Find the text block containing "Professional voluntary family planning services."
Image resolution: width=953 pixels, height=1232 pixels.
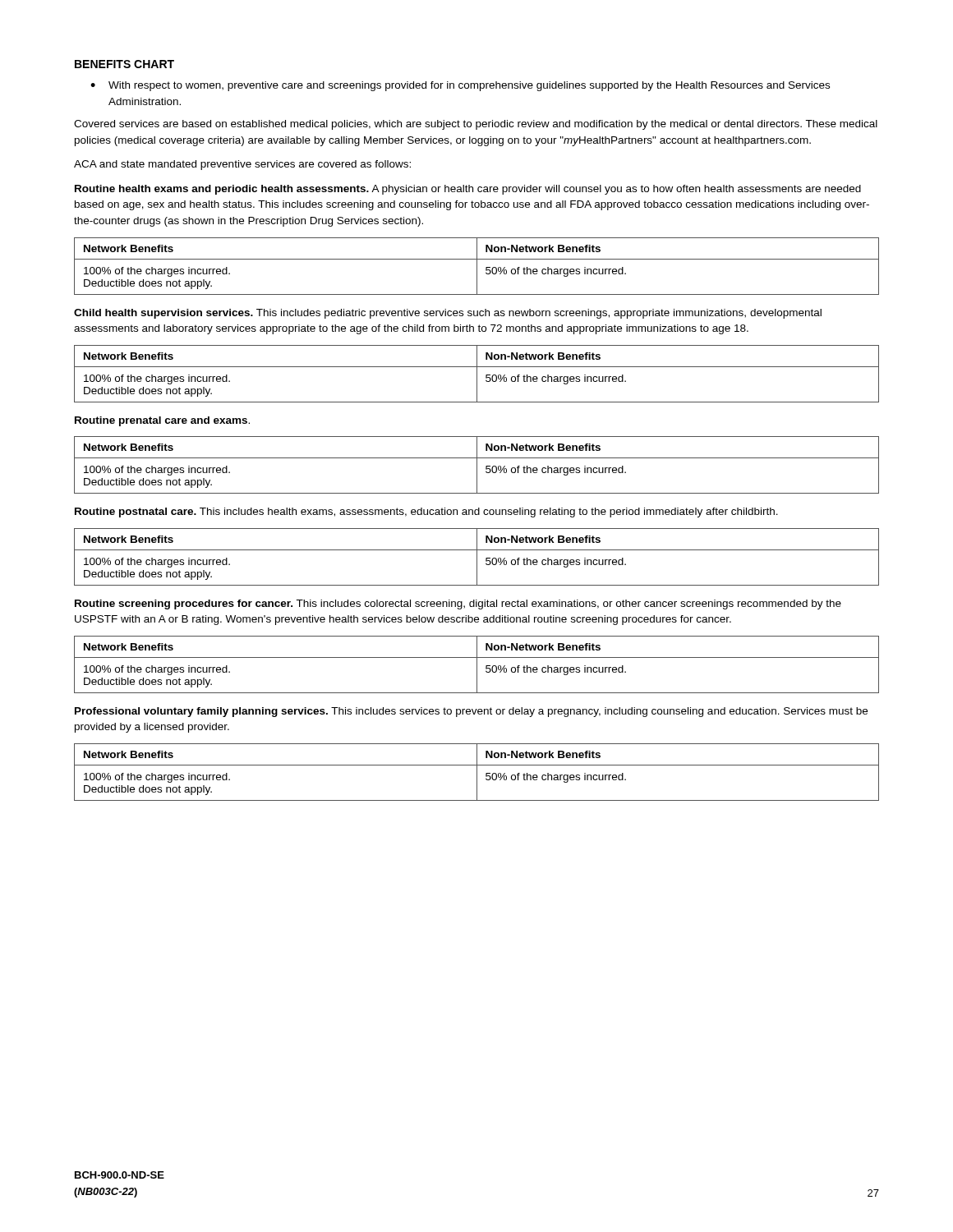[x=471, y=719]
